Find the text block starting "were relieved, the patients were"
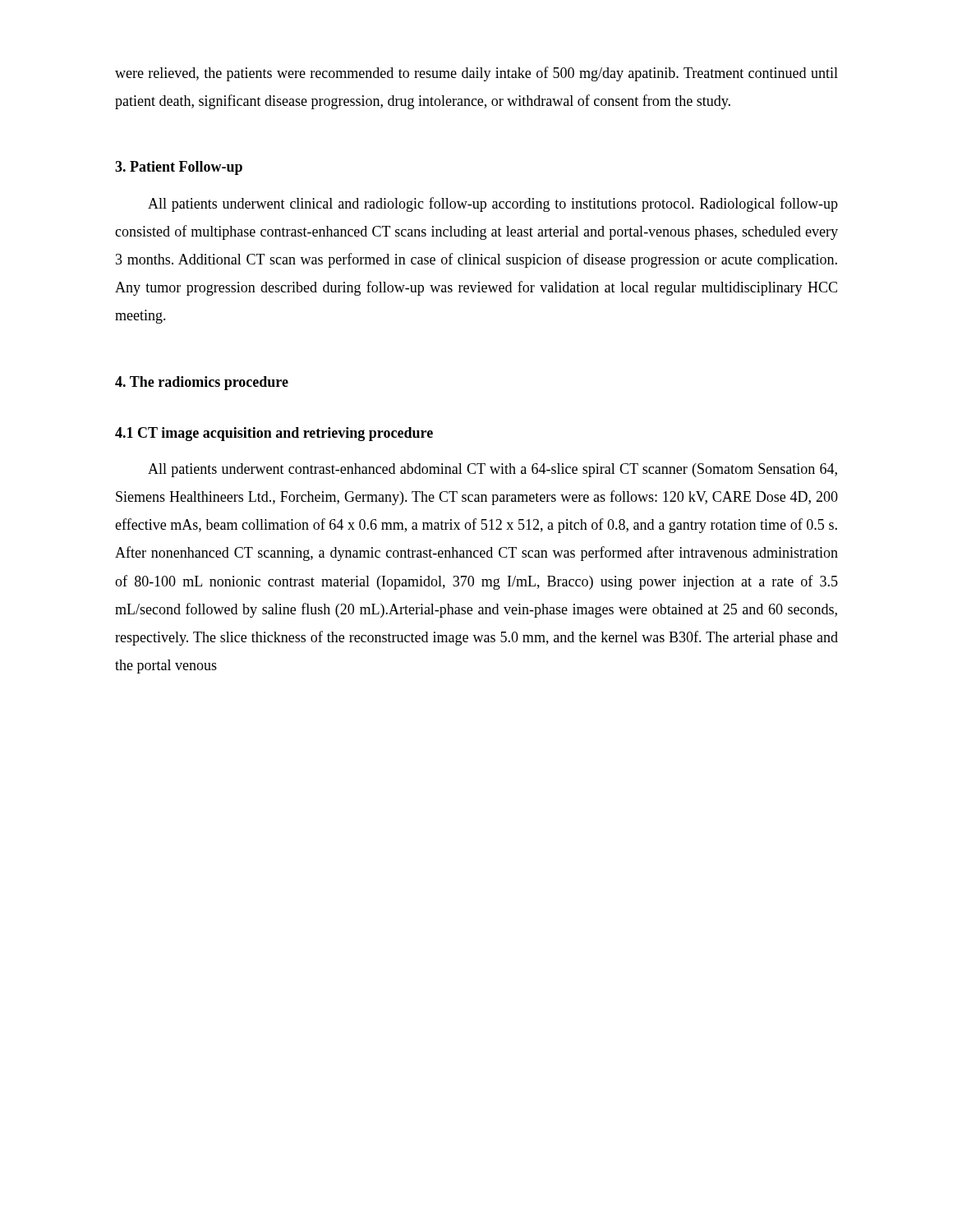953x1232 pixels. [x=476, y=87]
